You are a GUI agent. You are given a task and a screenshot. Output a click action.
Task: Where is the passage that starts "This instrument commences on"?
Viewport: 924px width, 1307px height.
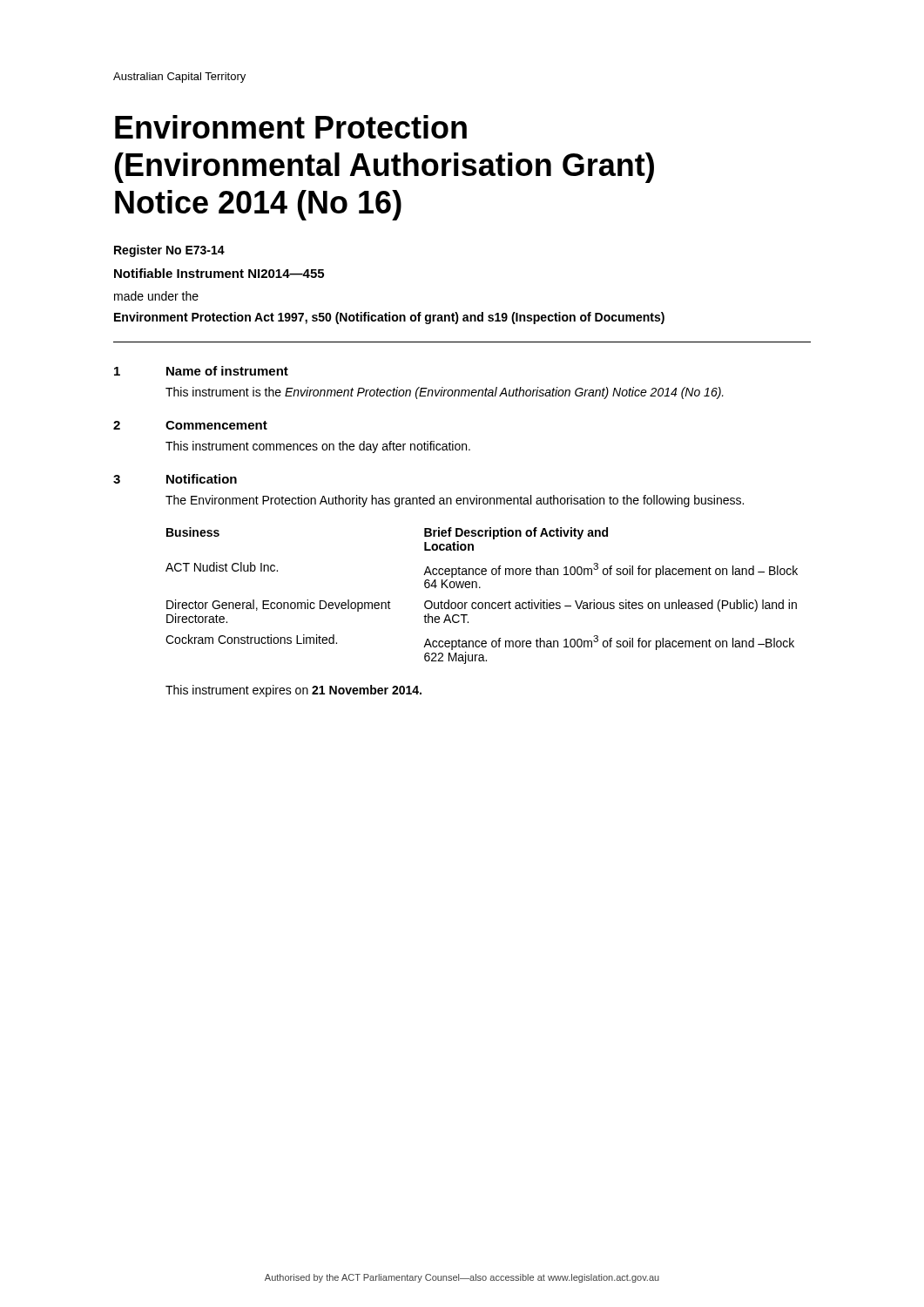pyautogui.click(x=318, y=446)
